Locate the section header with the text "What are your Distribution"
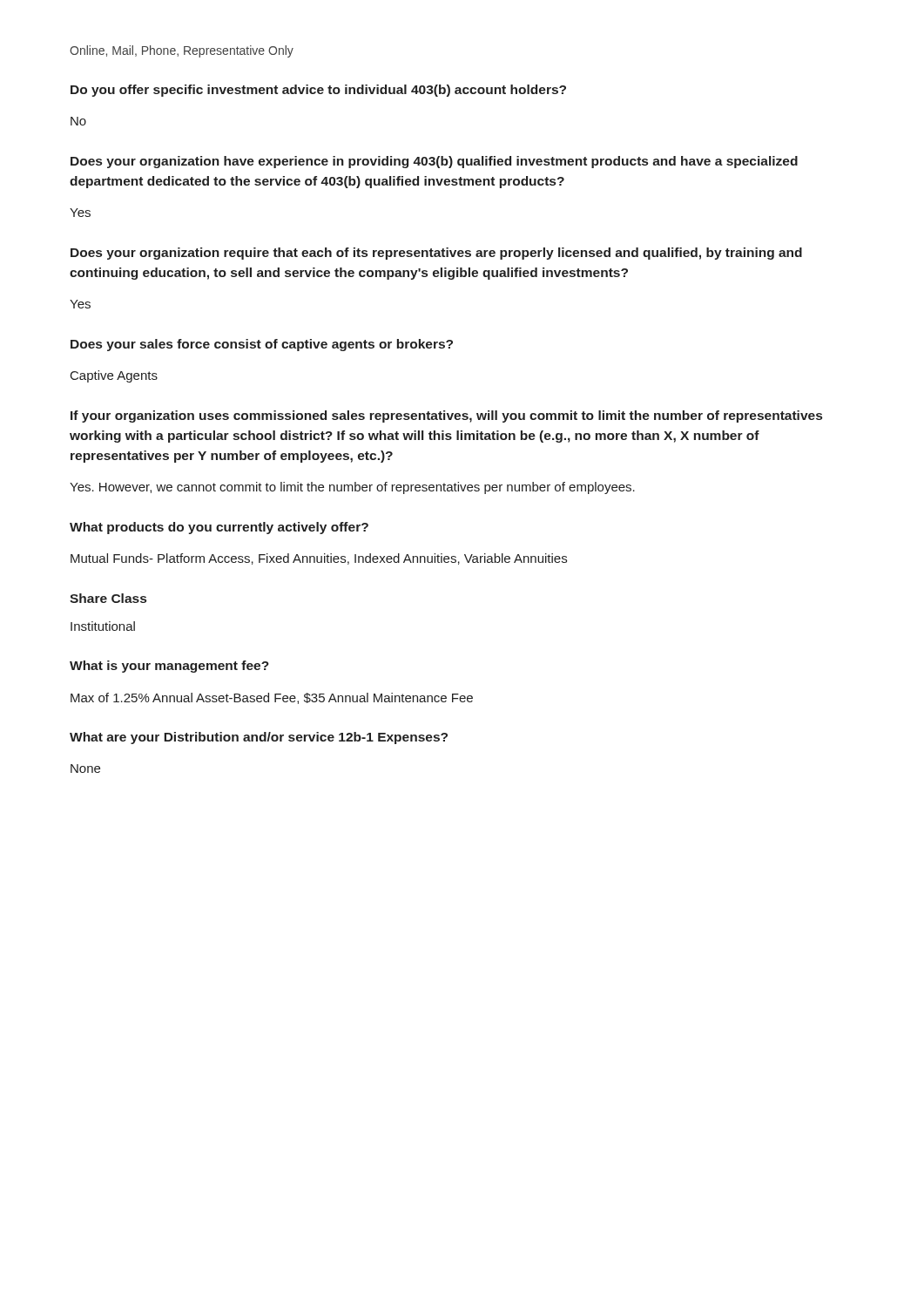This screenshot has width=924, height=1307. (x=259, y=737)
